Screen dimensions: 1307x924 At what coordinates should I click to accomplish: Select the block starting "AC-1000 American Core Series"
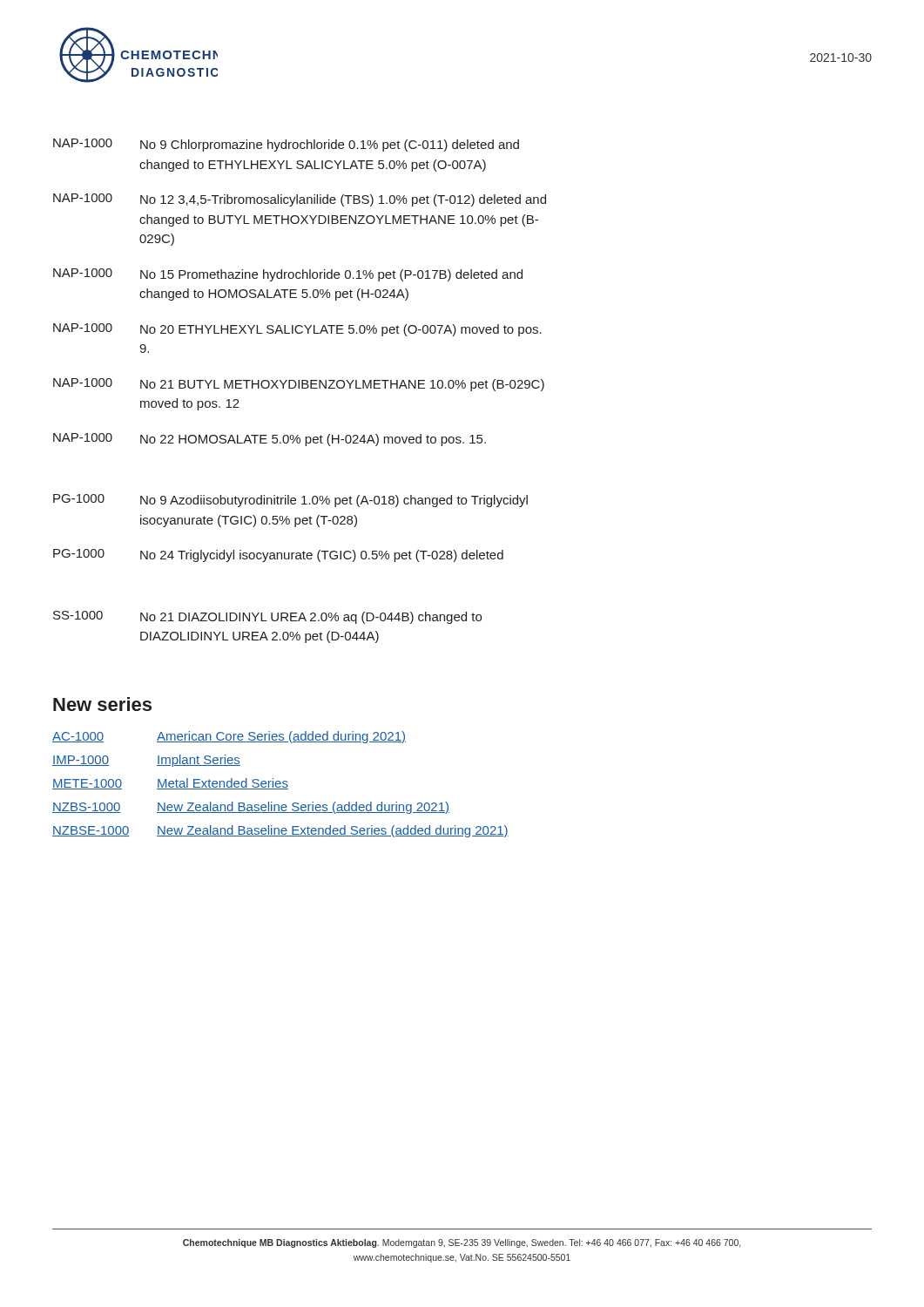click(x=229, y=735)
